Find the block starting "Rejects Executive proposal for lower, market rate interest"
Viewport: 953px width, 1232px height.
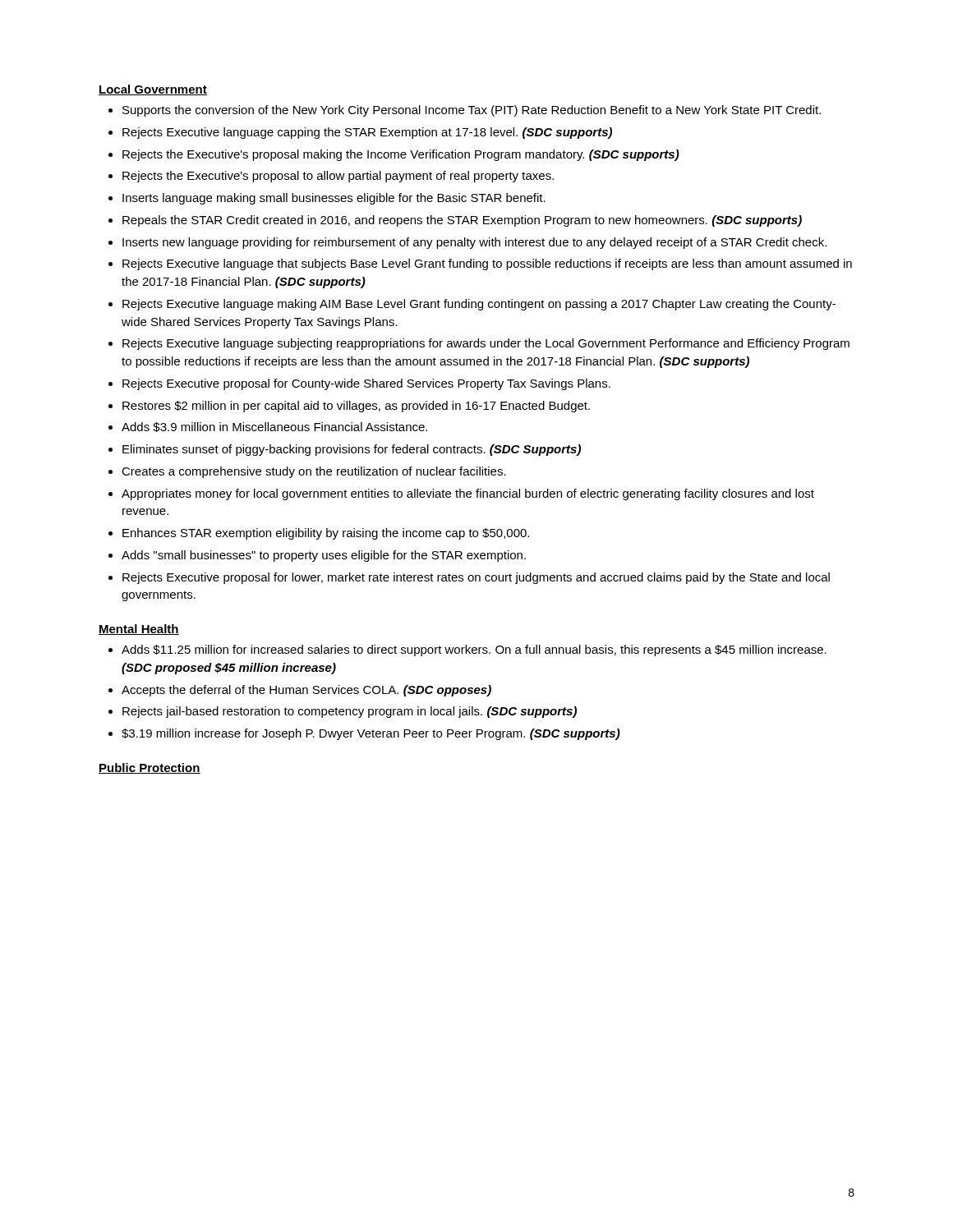(476, 586)
